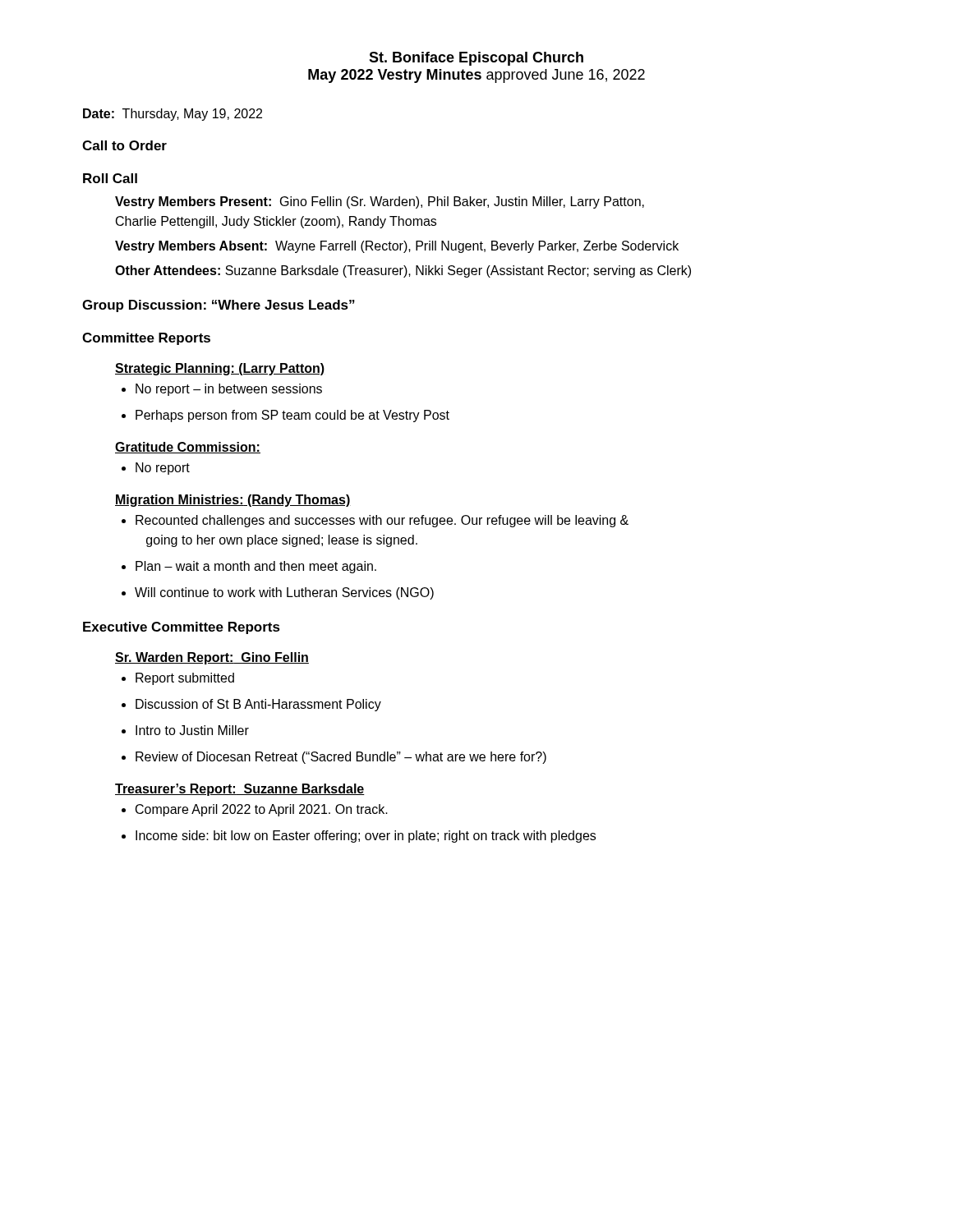Screen dimensions: 1232x953
Task: Find the list item containing "Recounted challenges and successes"
Action: pyautogui.click(x=493, y=531)
